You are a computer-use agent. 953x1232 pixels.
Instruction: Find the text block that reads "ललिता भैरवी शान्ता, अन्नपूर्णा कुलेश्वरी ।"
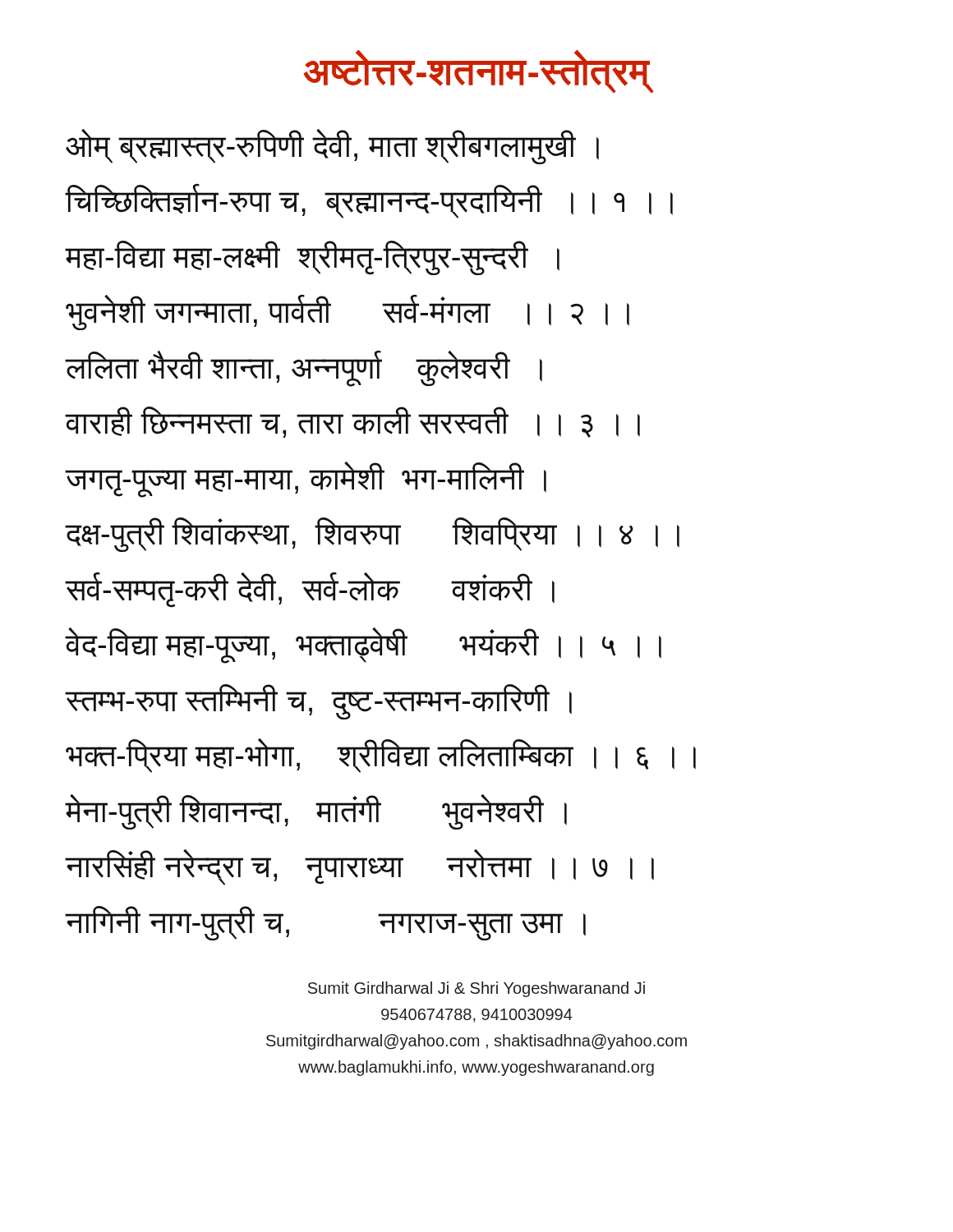476,395
